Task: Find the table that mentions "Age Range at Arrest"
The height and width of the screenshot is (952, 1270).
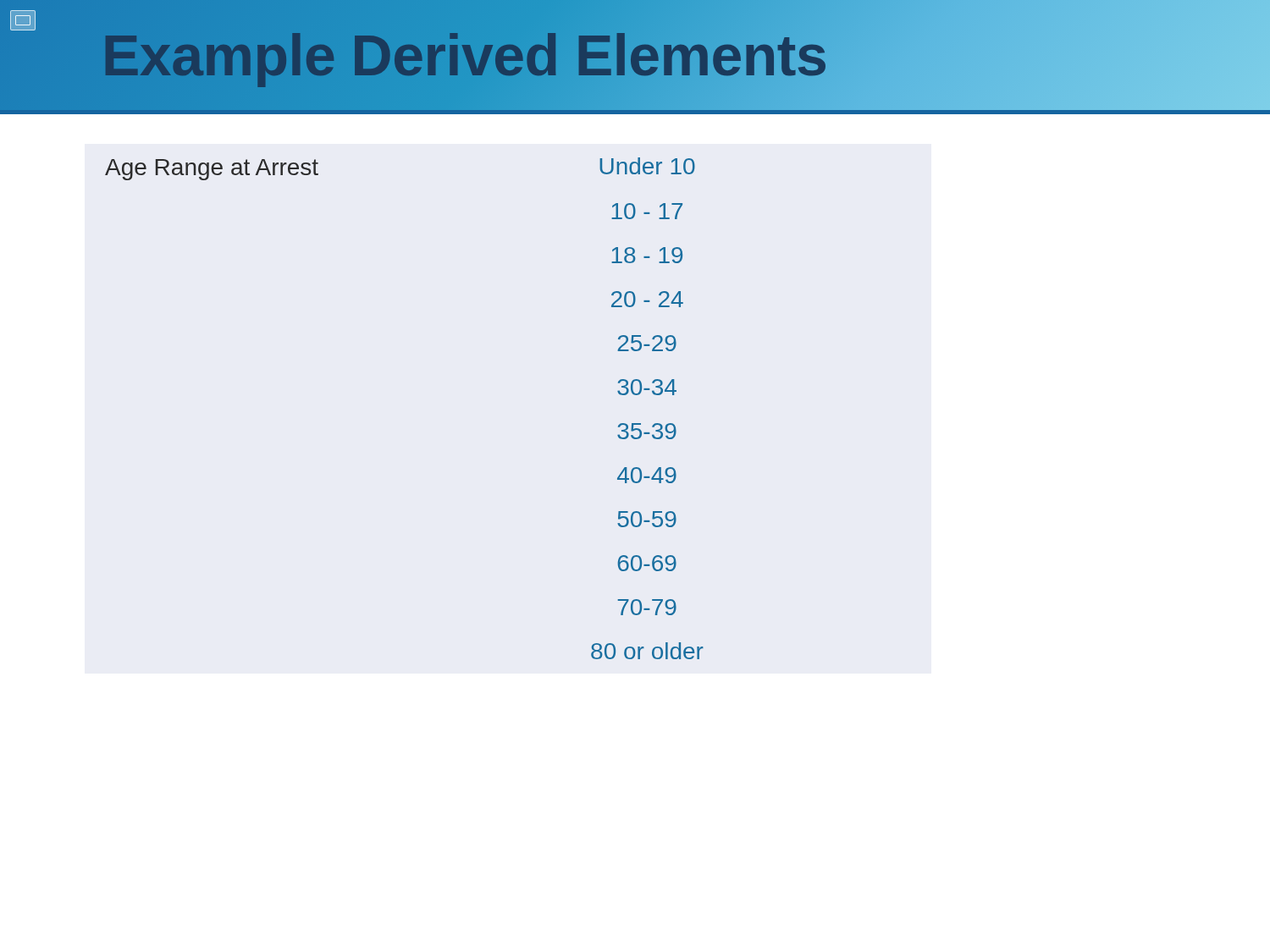Action: 508,409
